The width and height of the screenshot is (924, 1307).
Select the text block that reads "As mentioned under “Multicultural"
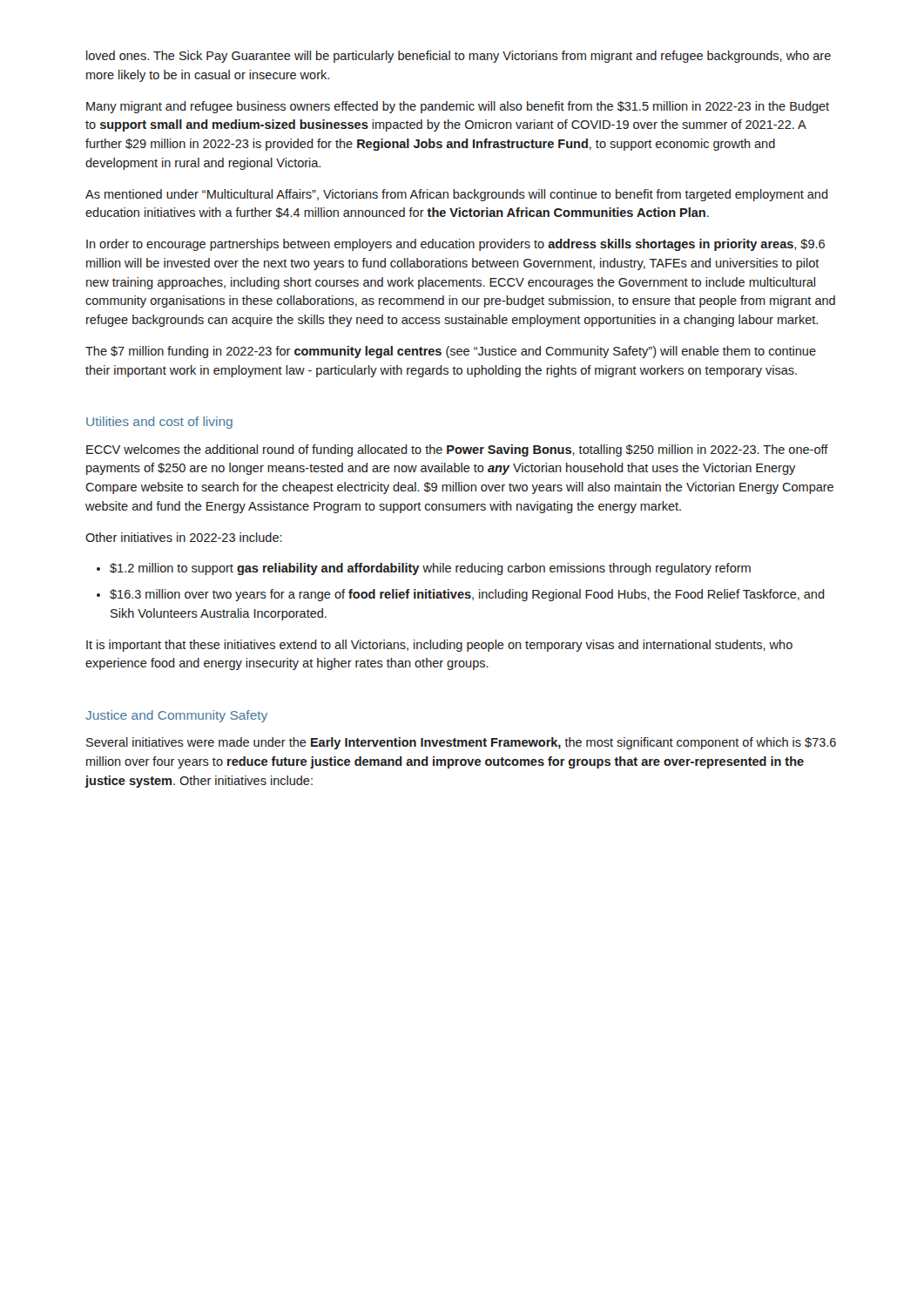(457, 203)
